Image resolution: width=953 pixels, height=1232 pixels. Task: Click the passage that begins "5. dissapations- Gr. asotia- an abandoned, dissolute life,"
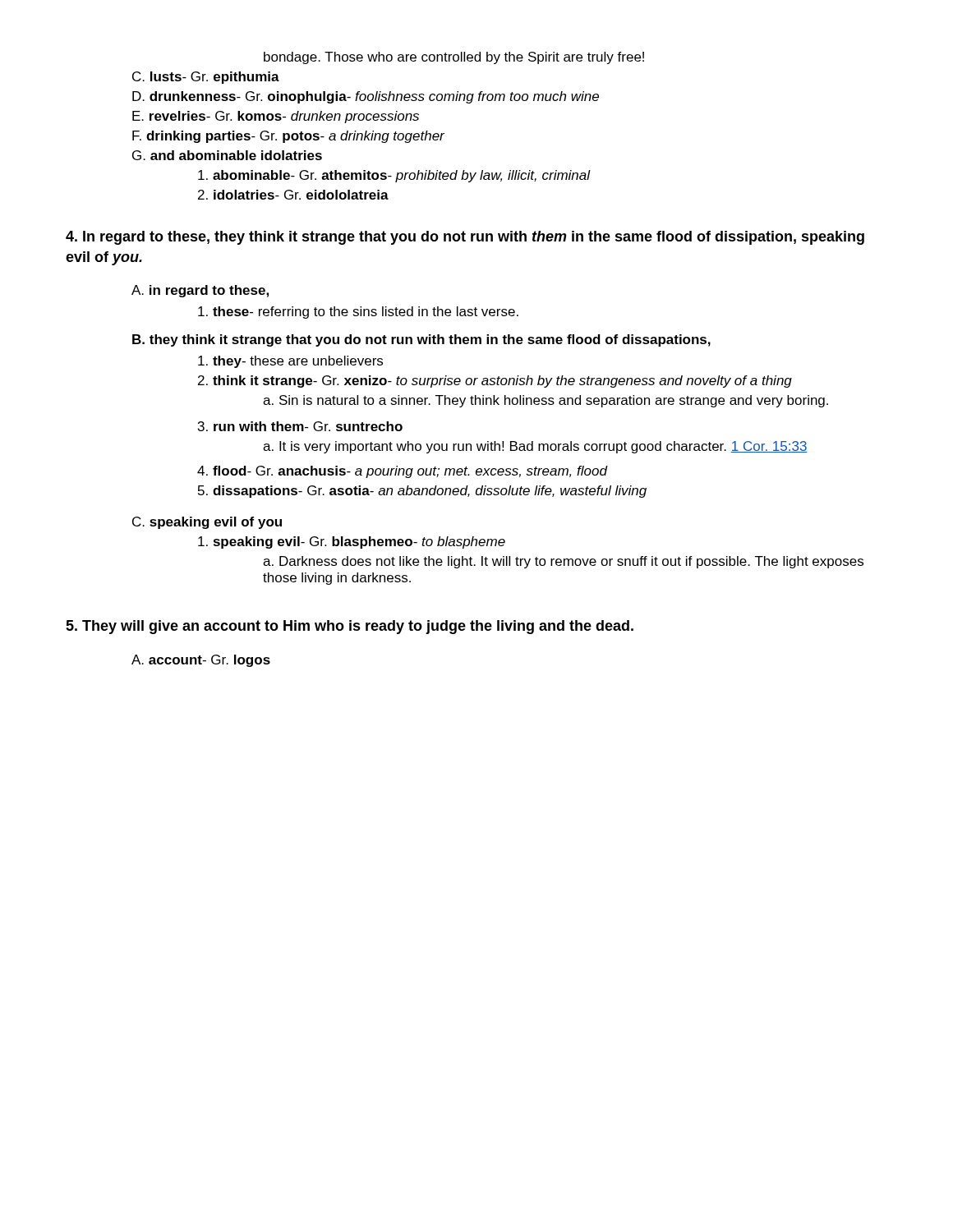[422, 491]
